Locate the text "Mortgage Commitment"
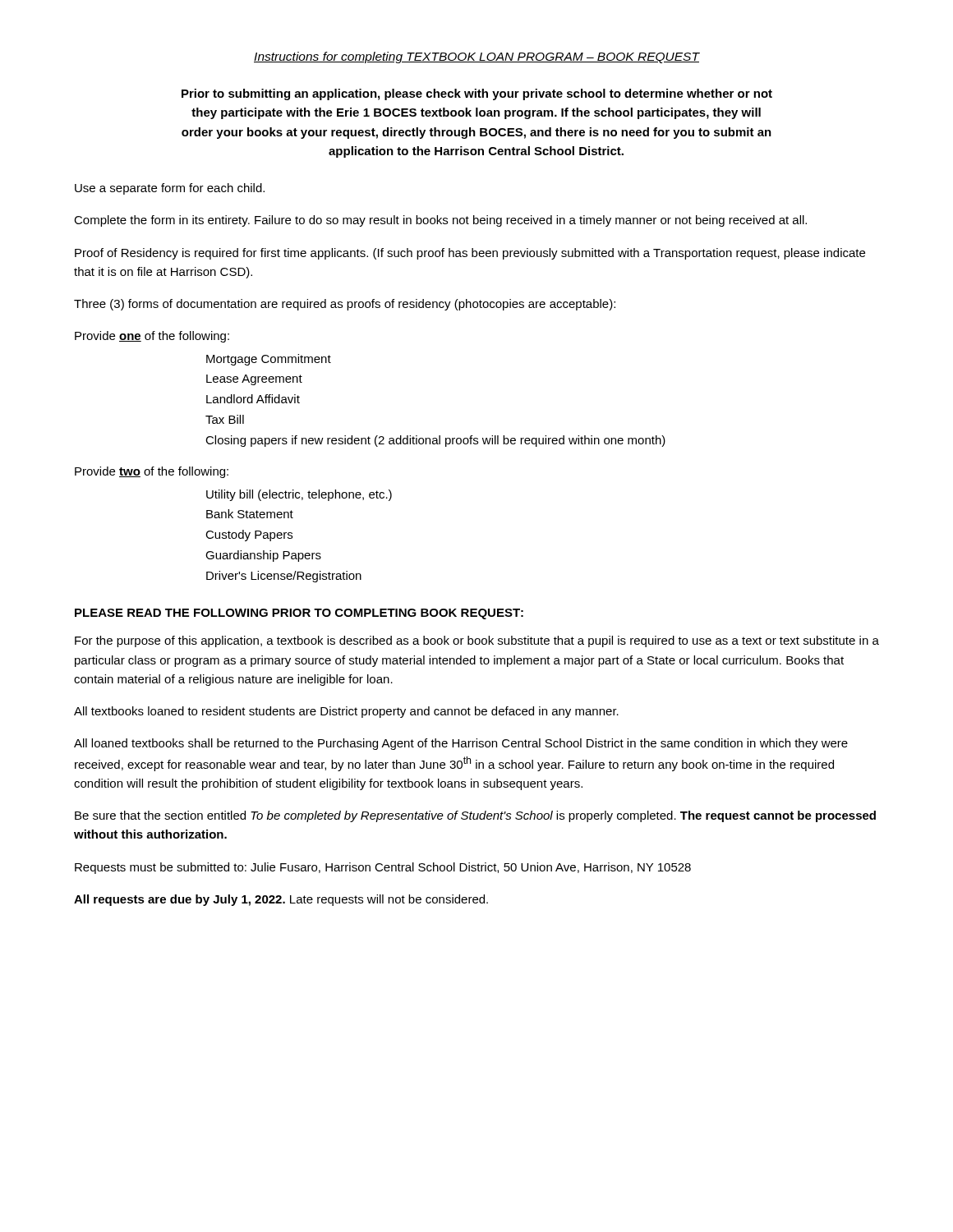953x1232 pixels. tap(268, 358)
